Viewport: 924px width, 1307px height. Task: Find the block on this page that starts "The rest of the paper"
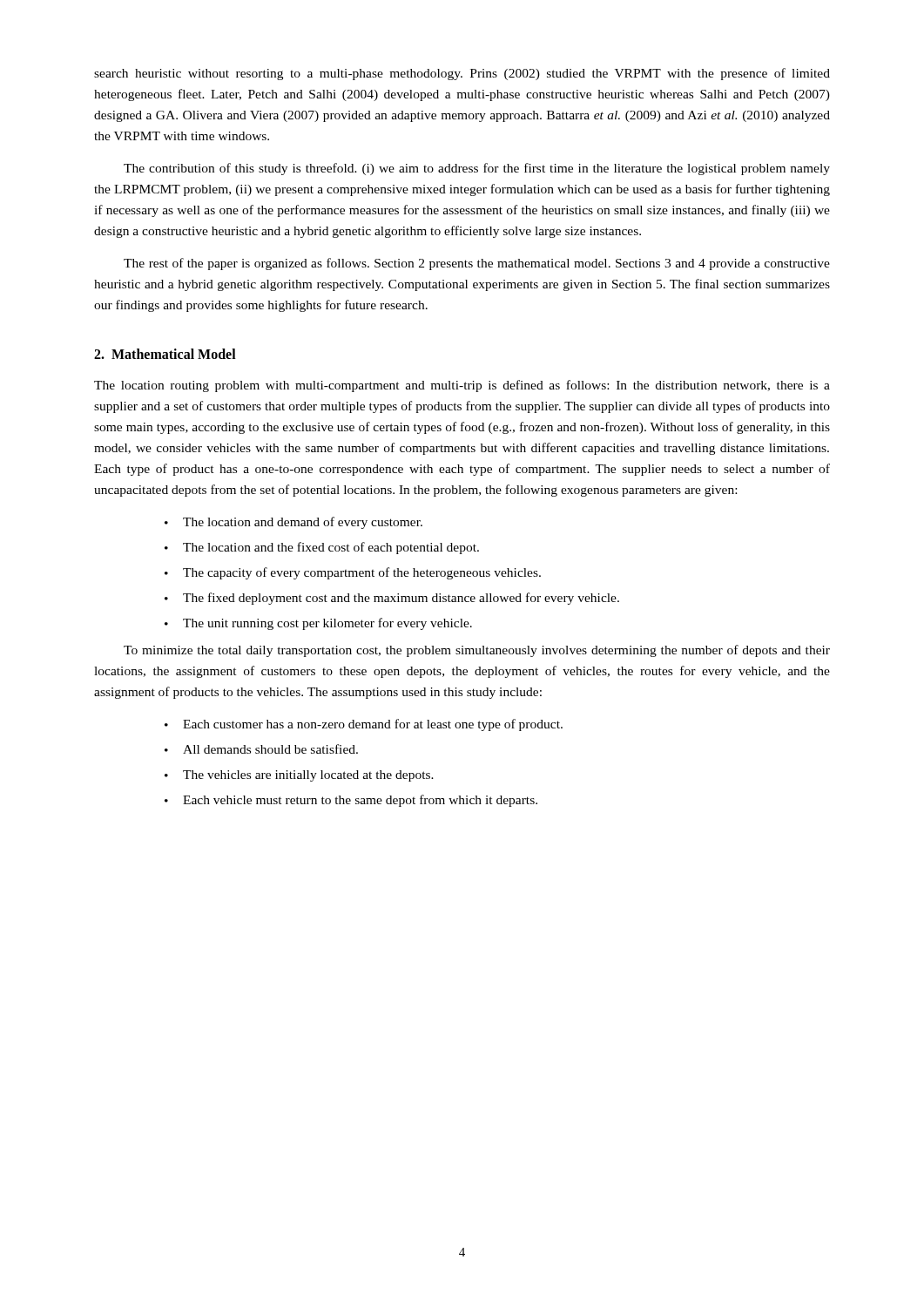[x=462, y=284]
